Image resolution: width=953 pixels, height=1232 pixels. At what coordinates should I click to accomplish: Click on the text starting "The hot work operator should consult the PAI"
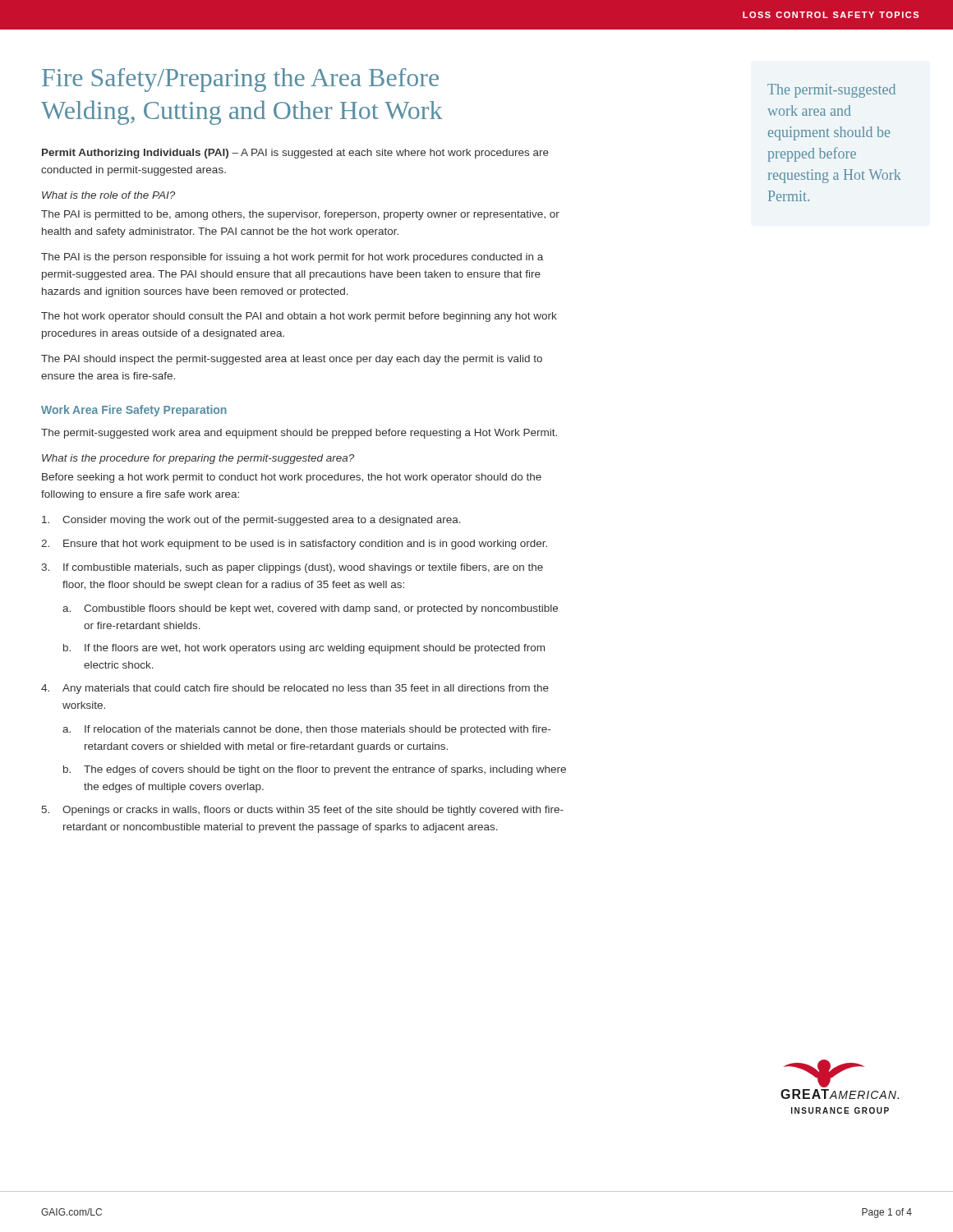click(299, 325)
